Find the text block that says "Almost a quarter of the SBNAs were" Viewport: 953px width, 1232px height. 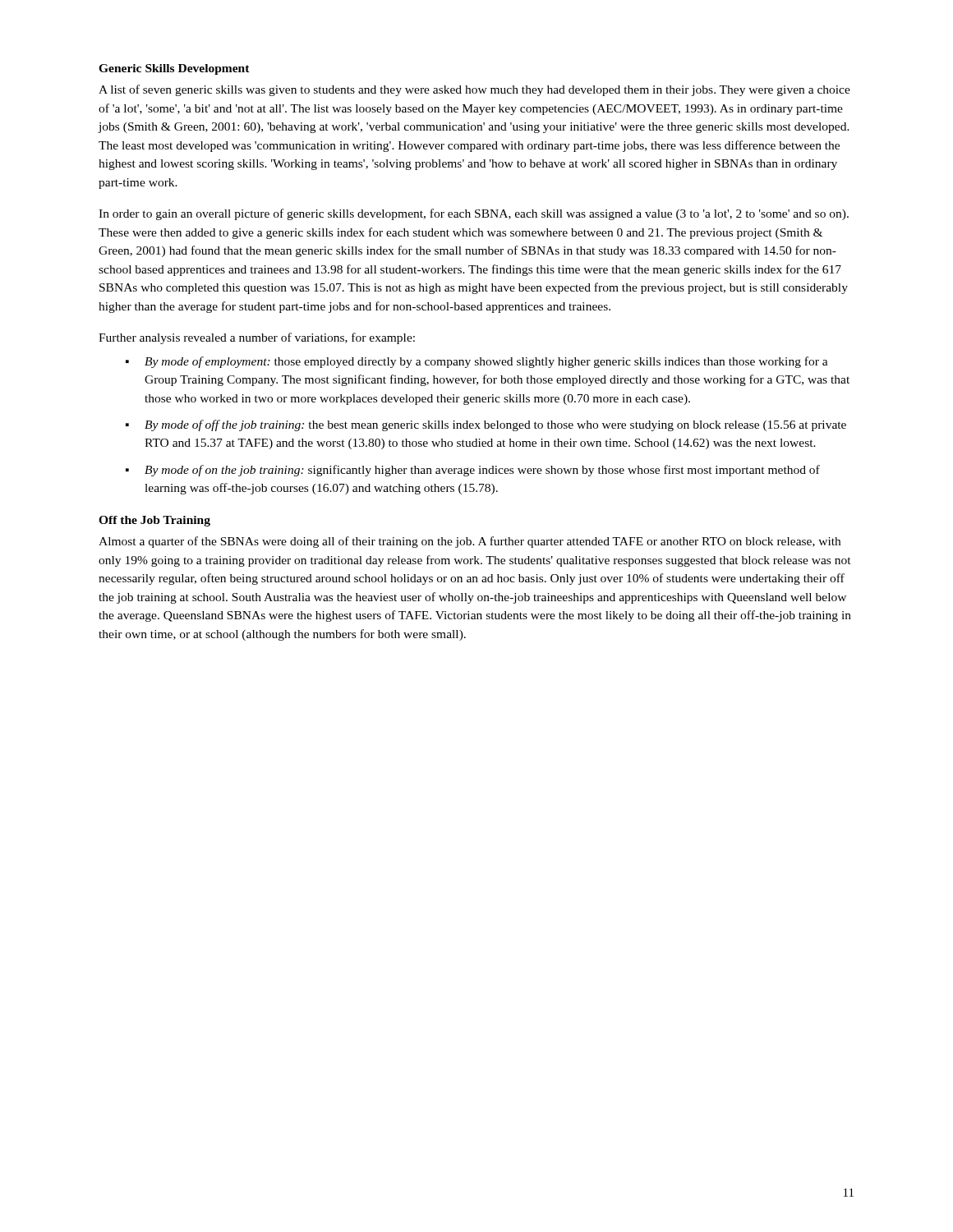coord(475,587)
